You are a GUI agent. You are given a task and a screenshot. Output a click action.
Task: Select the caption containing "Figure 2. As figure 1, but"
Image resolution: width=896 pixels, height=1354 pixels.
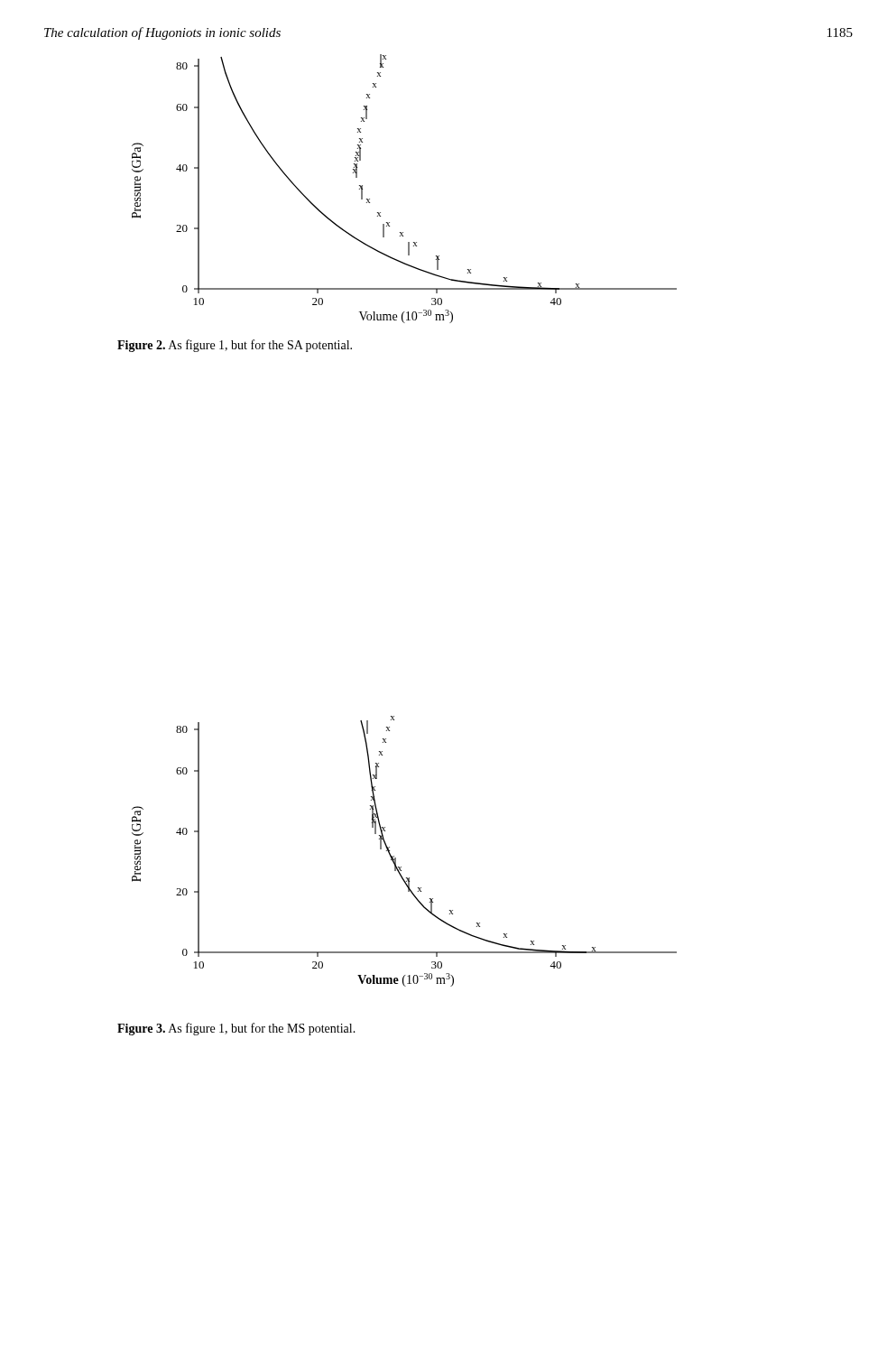235,345
